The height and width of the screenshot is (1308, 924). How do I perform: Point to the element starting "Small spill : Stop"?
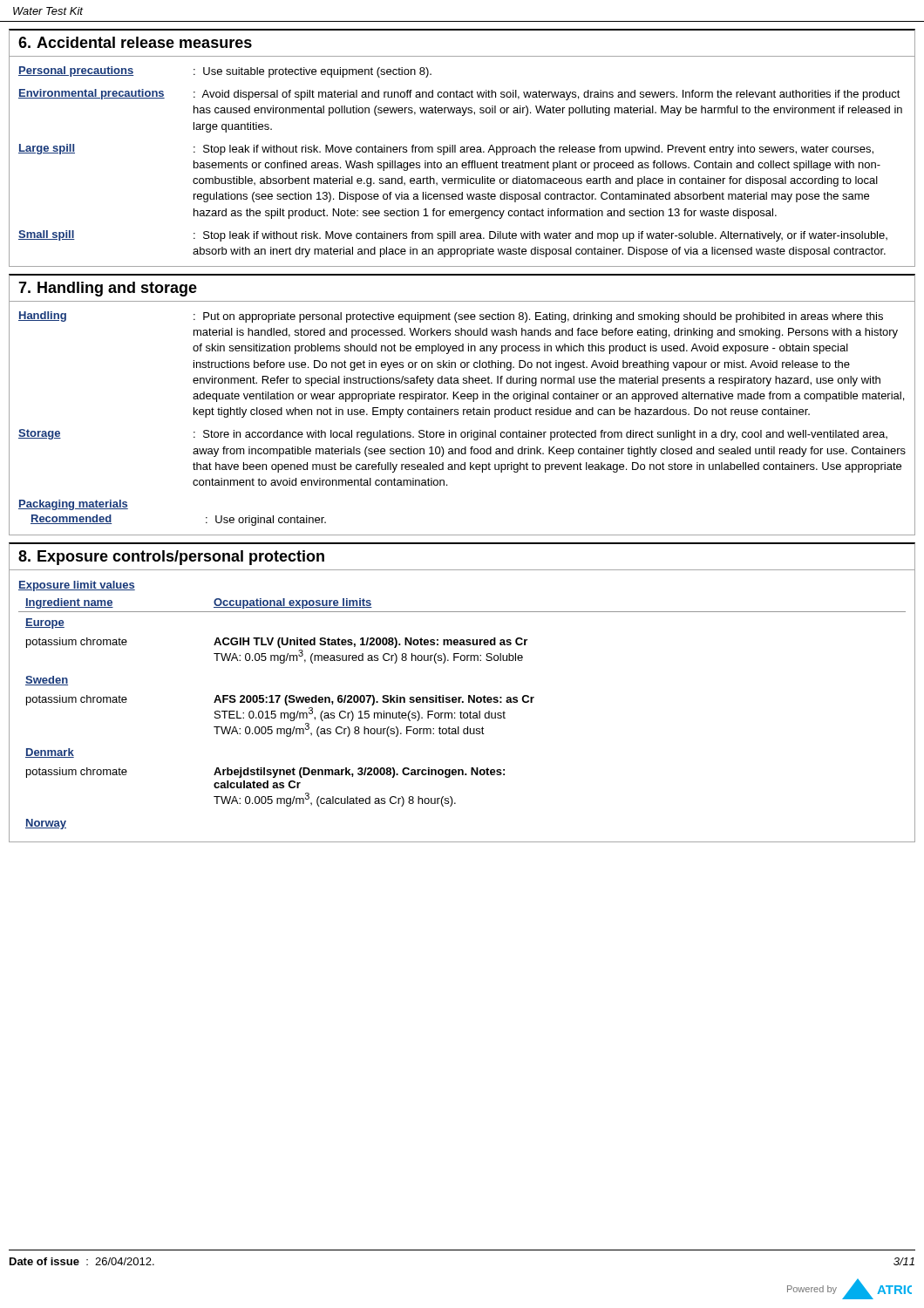[462, 243]
